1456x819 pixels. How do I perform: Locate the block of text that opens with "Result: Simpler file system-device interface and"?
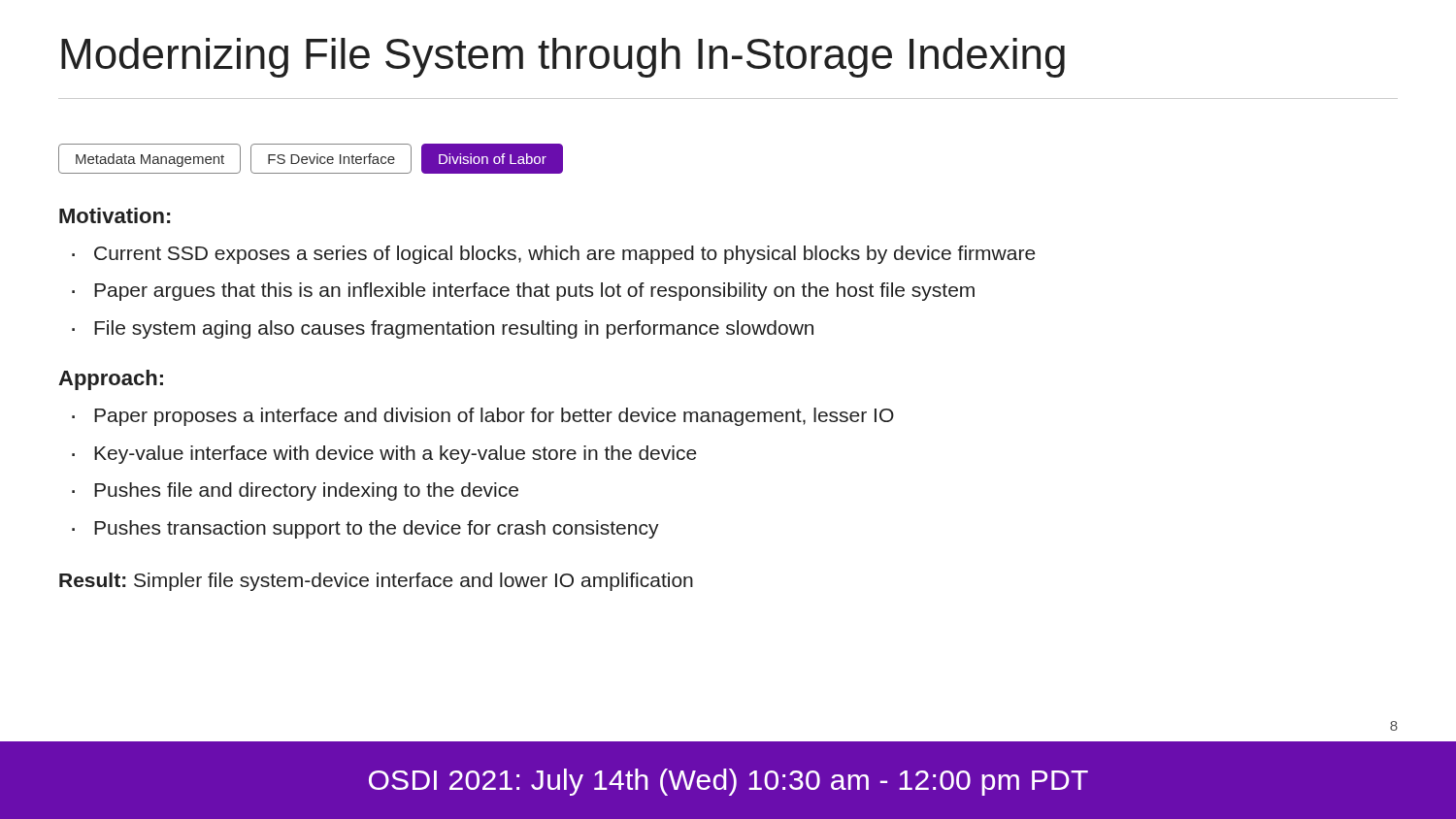376,582
